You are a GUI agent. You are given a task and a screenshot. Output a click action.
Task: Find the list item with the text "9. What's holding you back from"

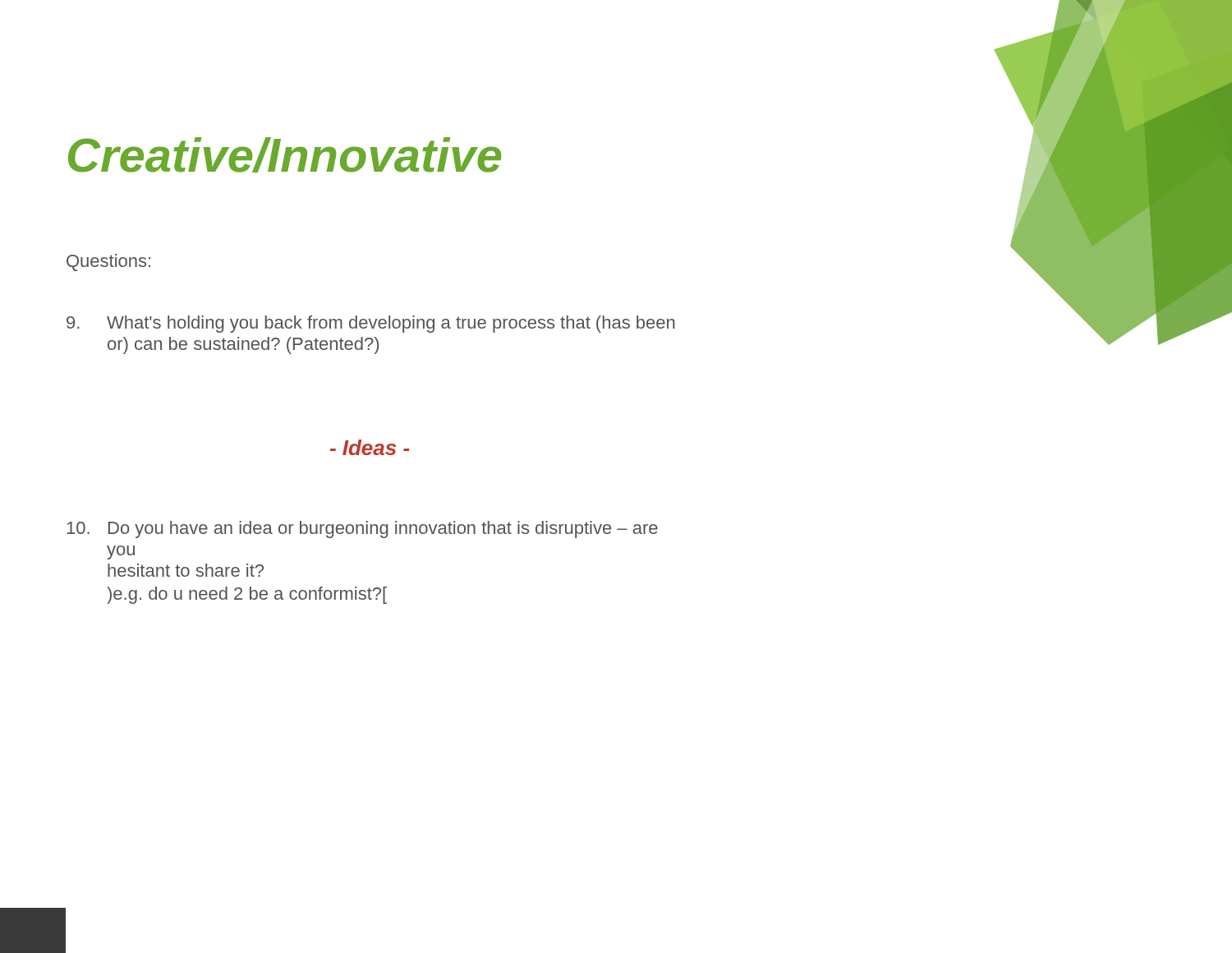(371, 334)
